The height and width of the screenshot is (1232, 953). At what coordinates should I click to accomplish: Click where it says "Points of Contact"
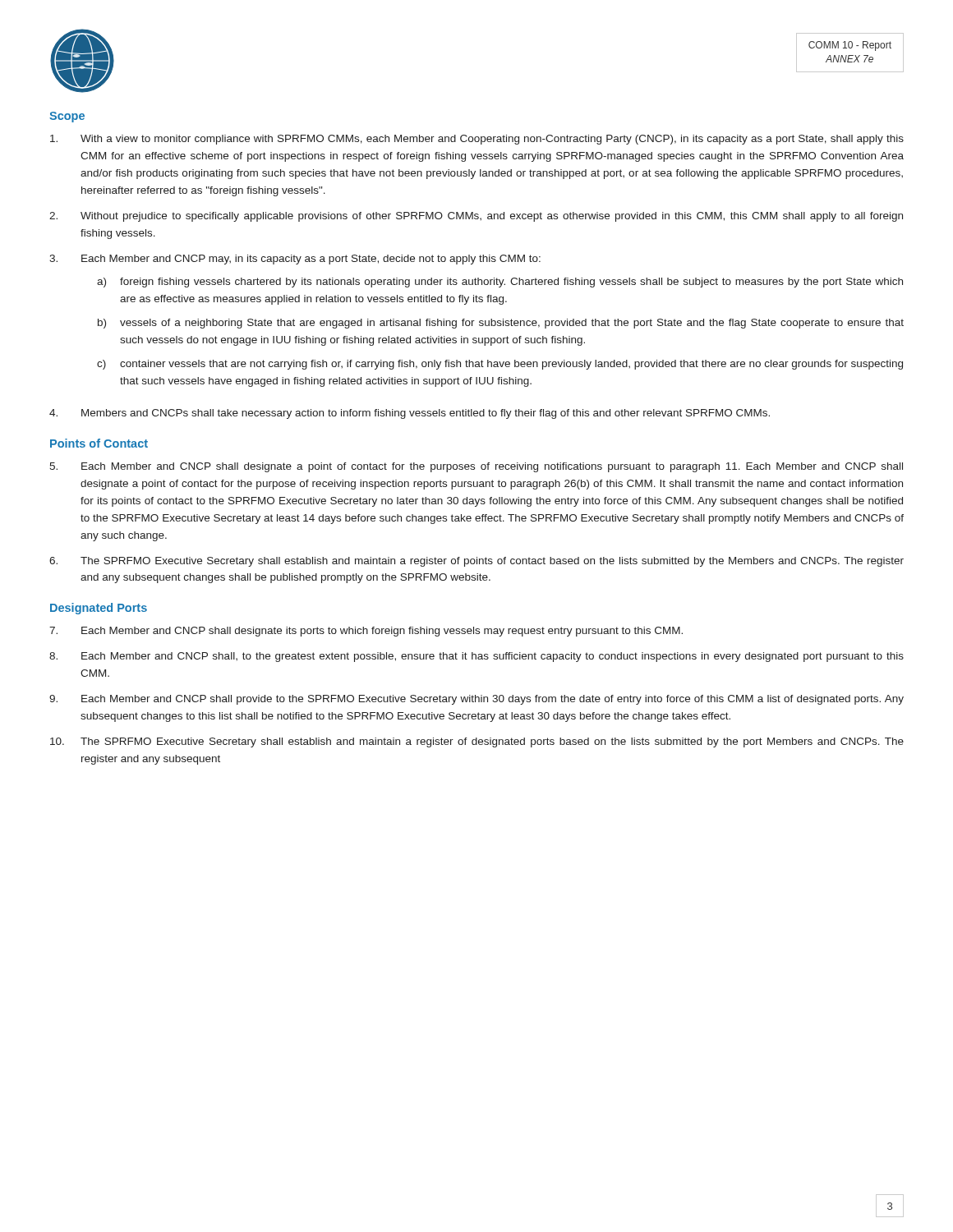(99, 443)
